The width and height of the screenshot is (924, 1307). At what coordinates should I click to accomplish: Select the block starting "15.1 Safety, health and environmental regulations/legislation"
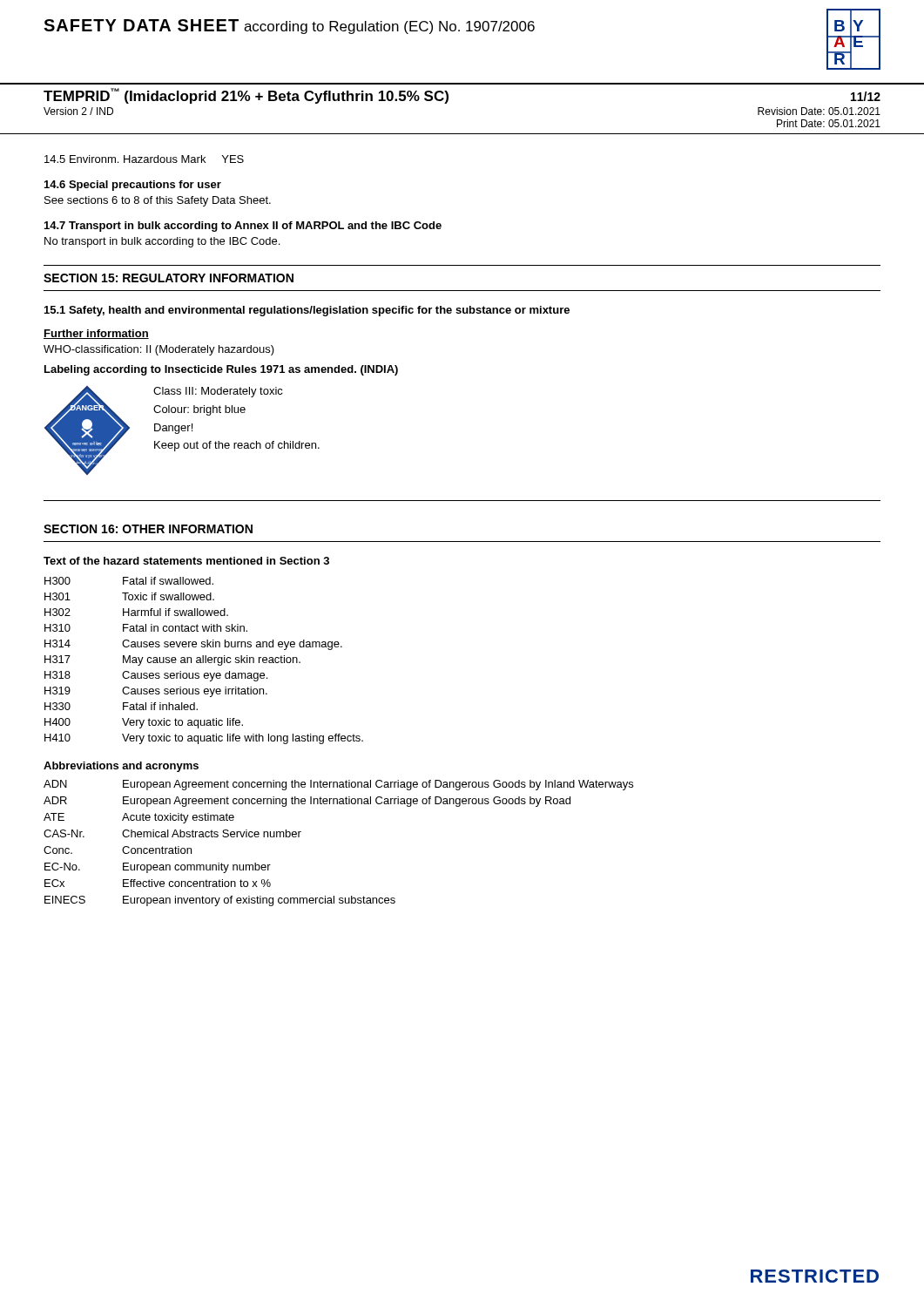[x=307, y=310]
